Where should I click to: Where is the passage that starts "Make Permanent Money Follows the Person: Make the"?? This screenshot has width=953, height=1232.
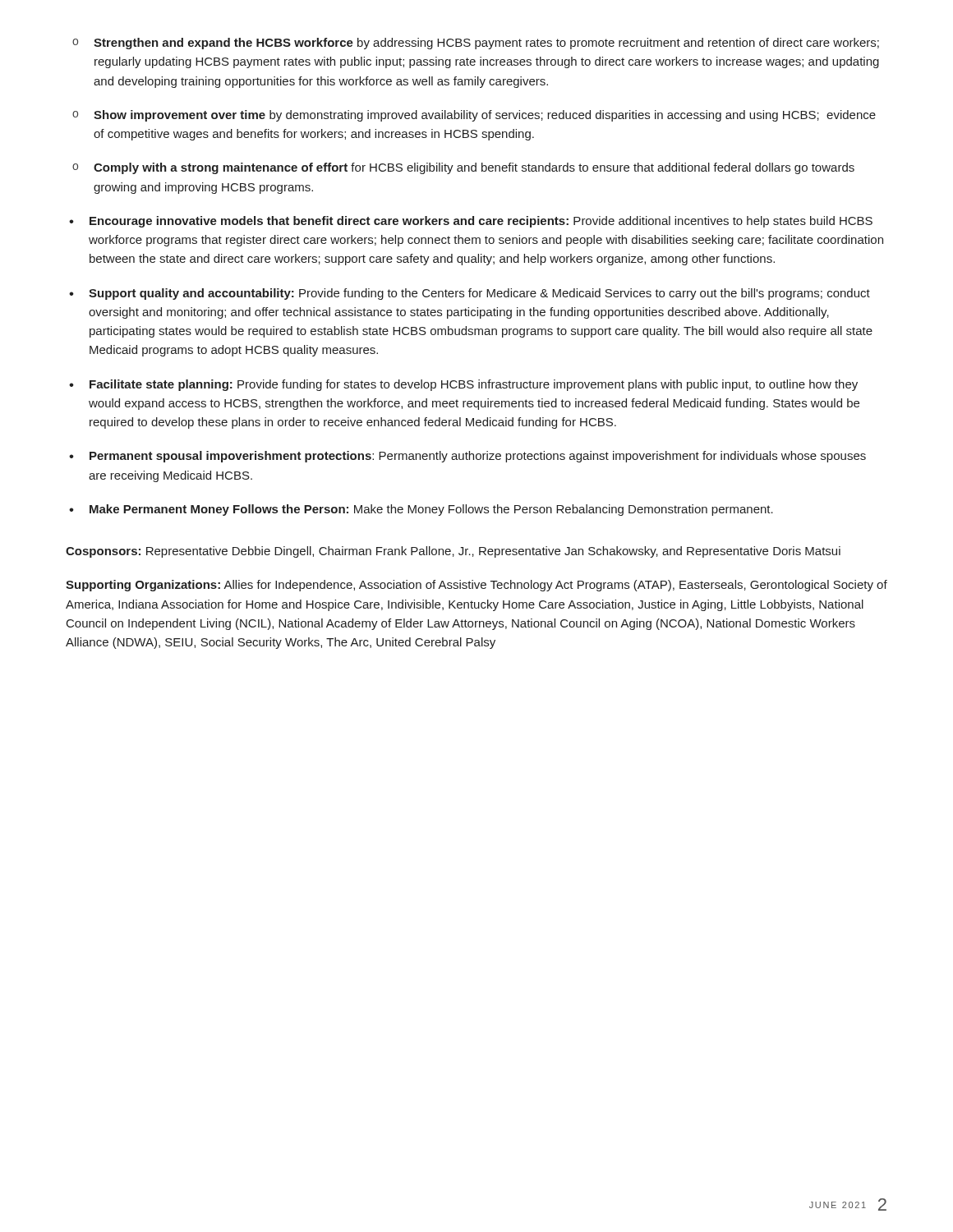click(x=431, y=509)
